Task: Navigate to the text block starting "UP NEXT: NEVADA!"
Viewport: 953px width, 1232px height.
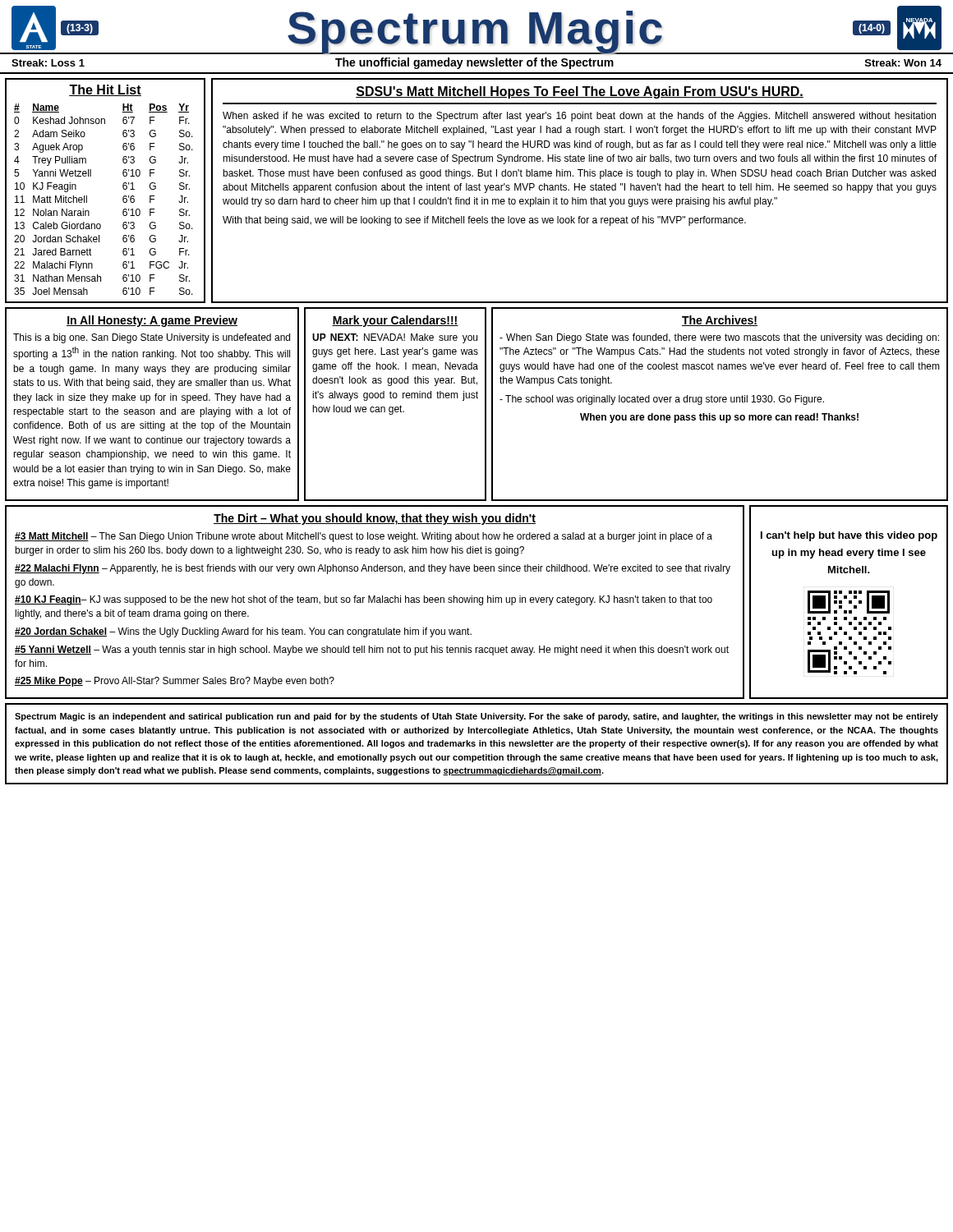Action: point(395,374)
